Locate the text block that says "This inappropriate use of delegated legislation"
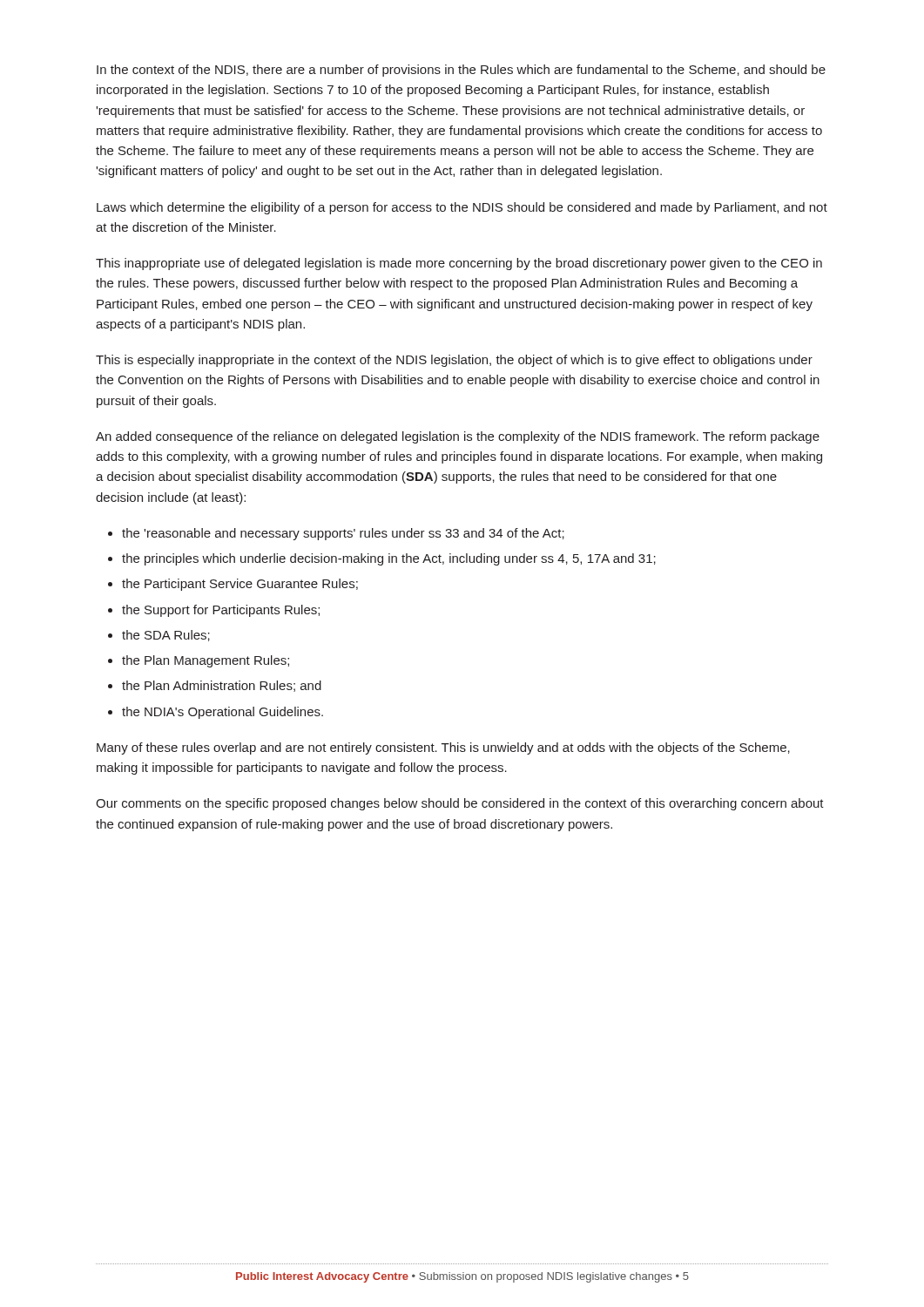924x1307 pixels. tap(459, 293)
